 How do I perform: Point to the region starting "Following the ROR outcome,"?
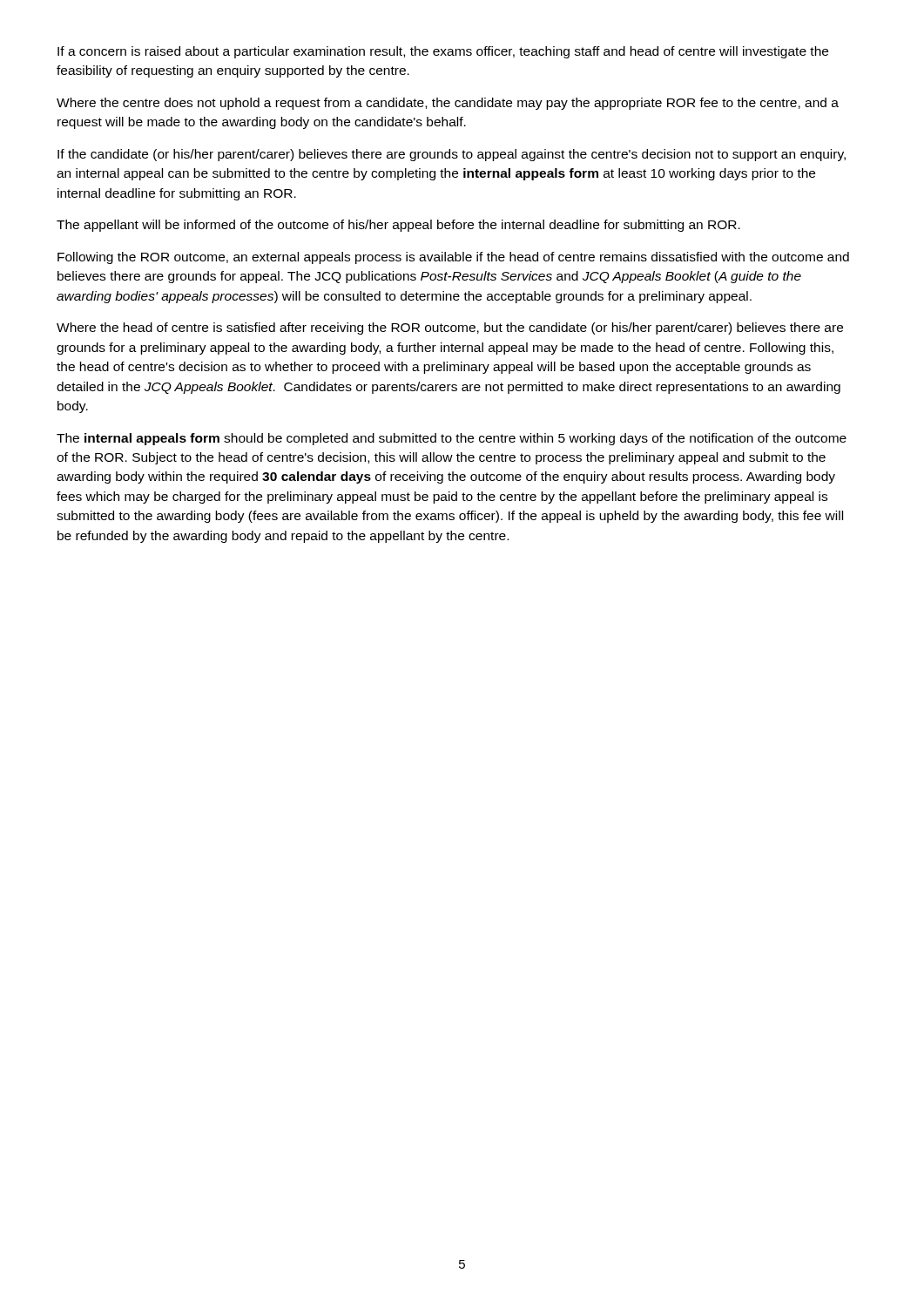pos(453,276)
